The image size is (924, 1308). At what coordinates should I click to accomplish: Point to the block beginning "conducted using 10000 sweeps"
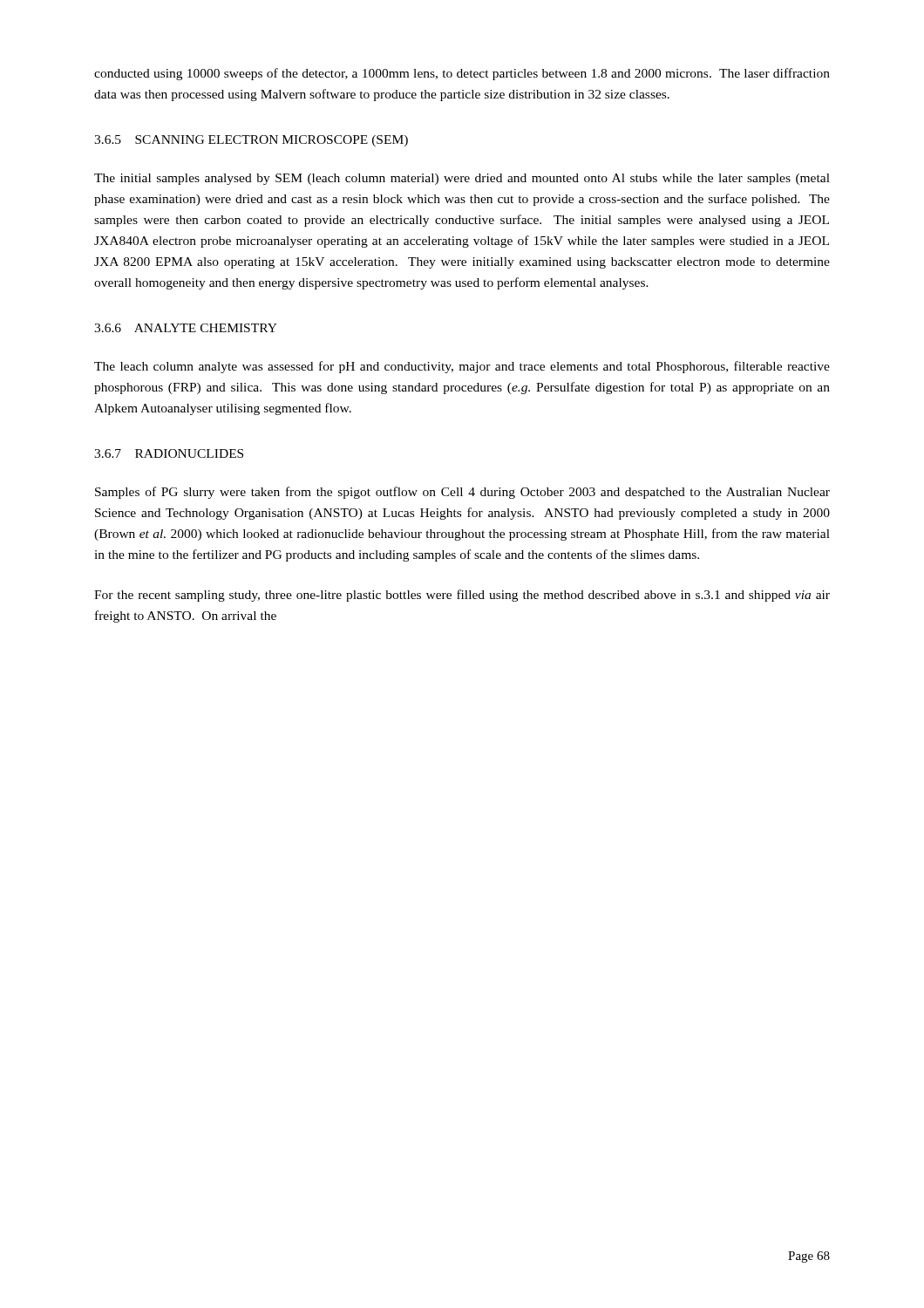click(x=462, y=83)
